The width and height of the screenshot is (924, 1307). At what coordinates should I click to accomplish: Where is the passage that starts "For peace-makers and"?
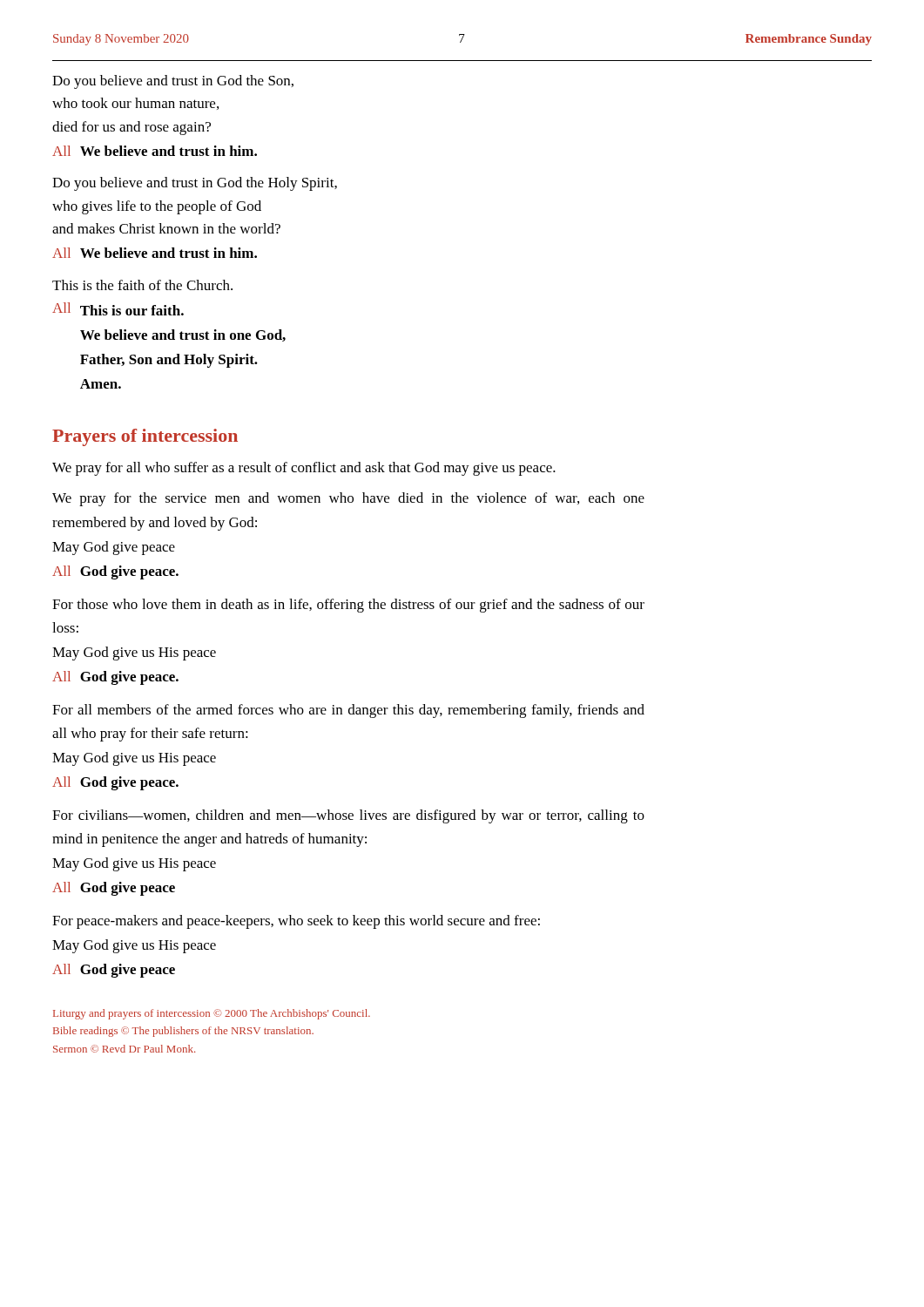coord(348,933)
